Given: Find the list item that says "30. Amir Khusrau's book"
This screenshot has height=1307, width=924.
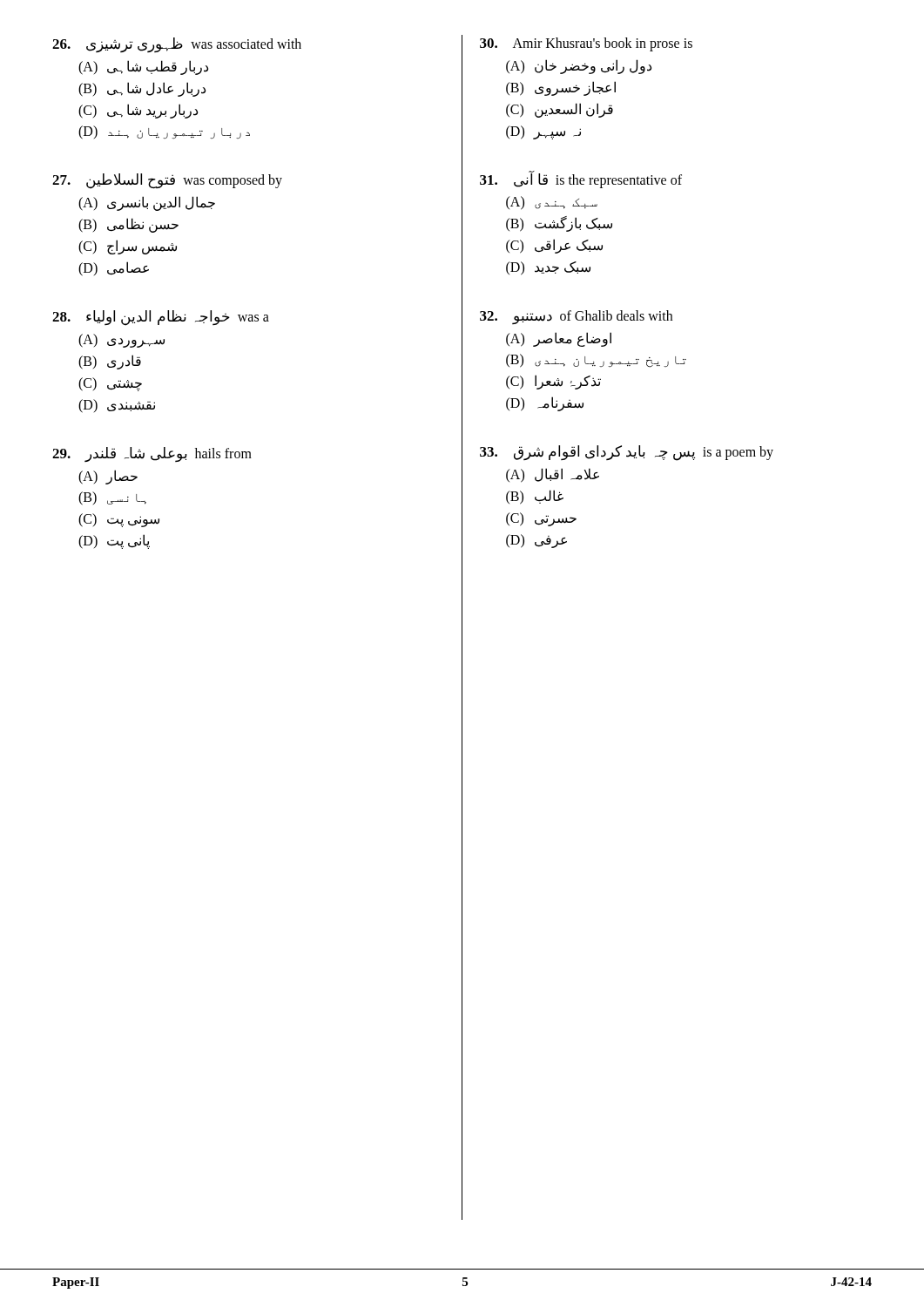Looking at the screenshot, I should click(x=586, y=44).
